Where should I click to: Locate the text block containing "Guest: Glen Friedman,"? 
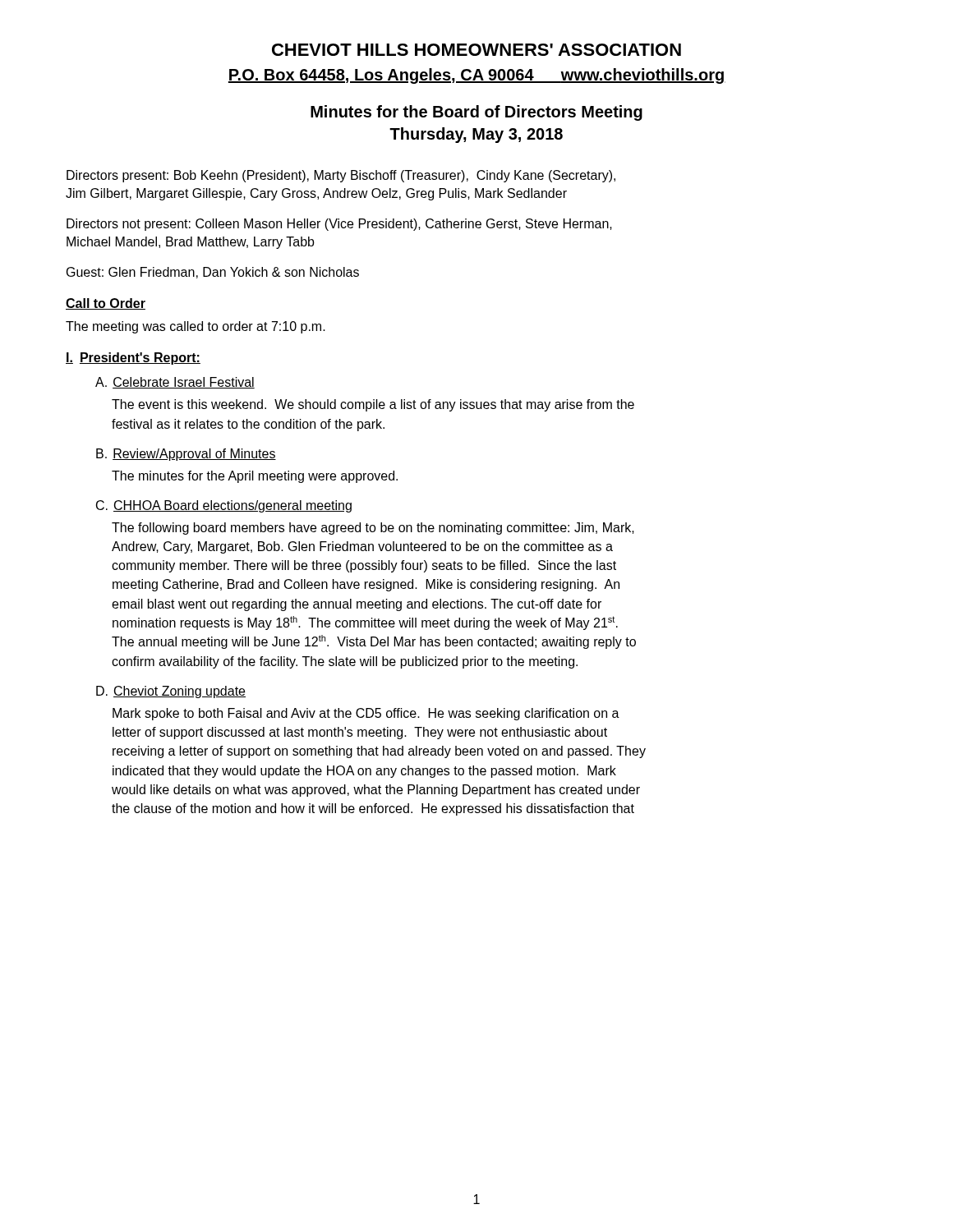(x=213, y=272)
